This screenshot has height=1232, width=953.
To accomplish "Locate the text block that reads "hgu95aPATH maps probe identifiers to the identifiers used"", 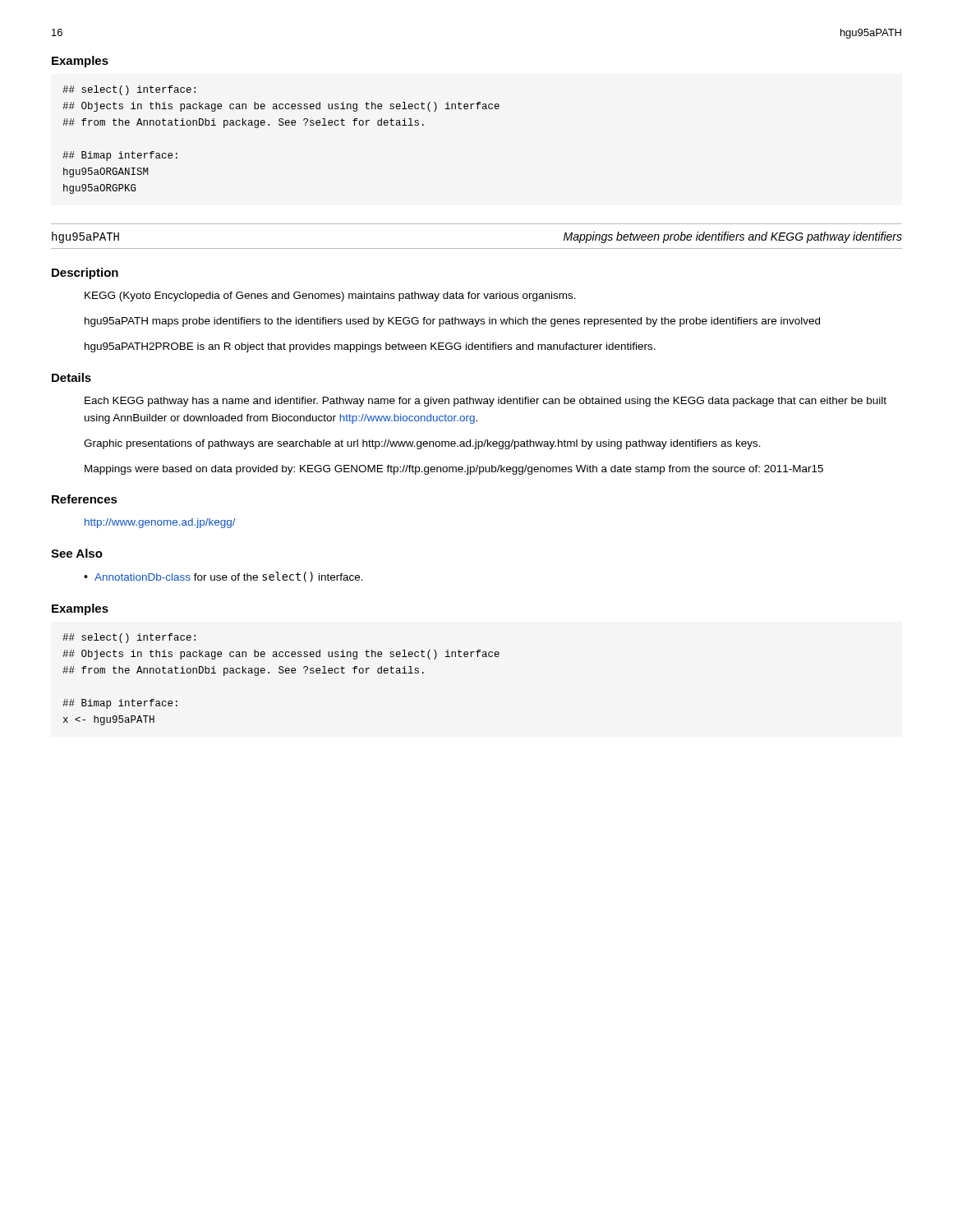I will click(x=452, y=321).
